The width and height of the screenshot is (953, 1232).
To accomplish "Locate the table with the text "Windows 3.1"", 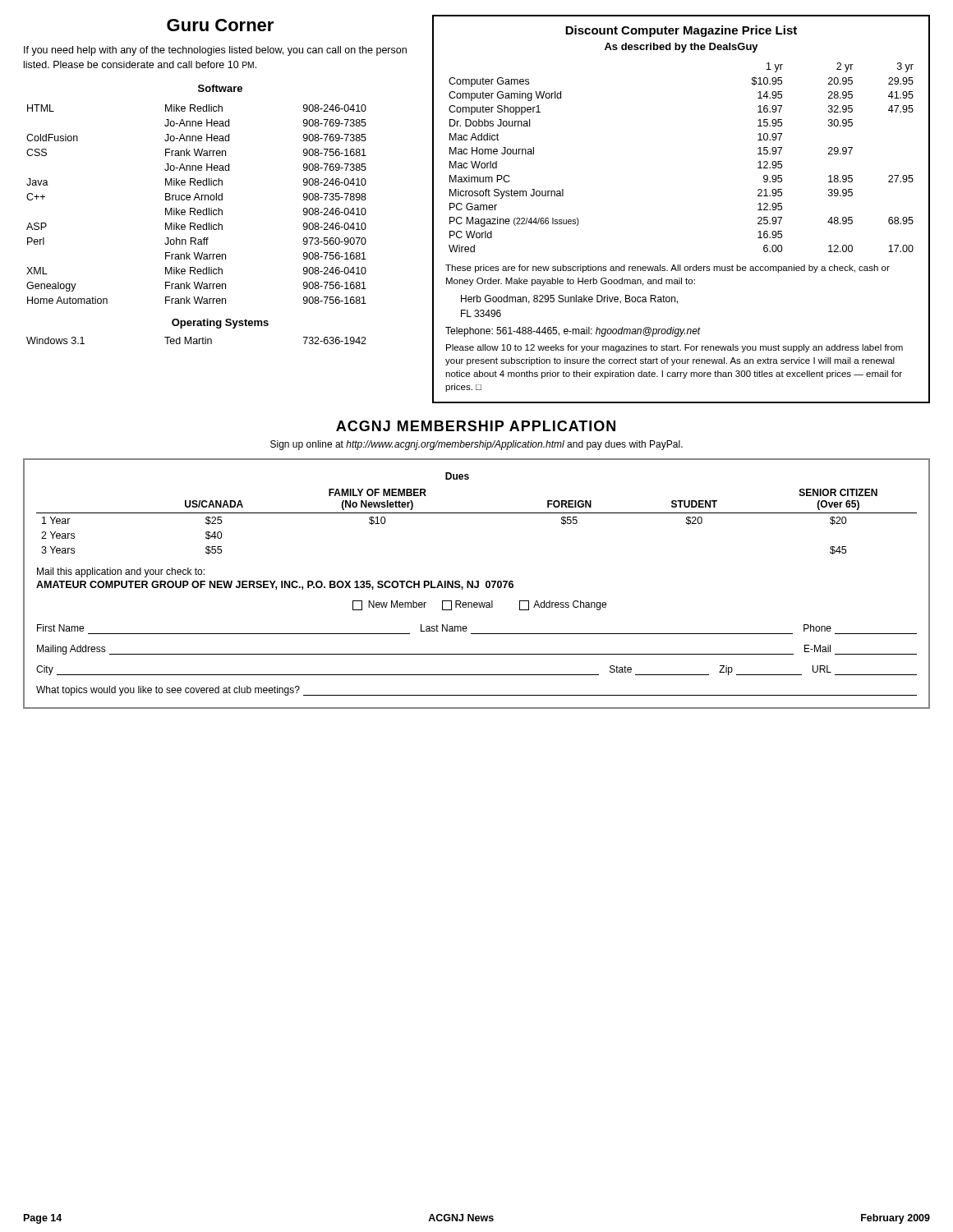I will [220, 341].
